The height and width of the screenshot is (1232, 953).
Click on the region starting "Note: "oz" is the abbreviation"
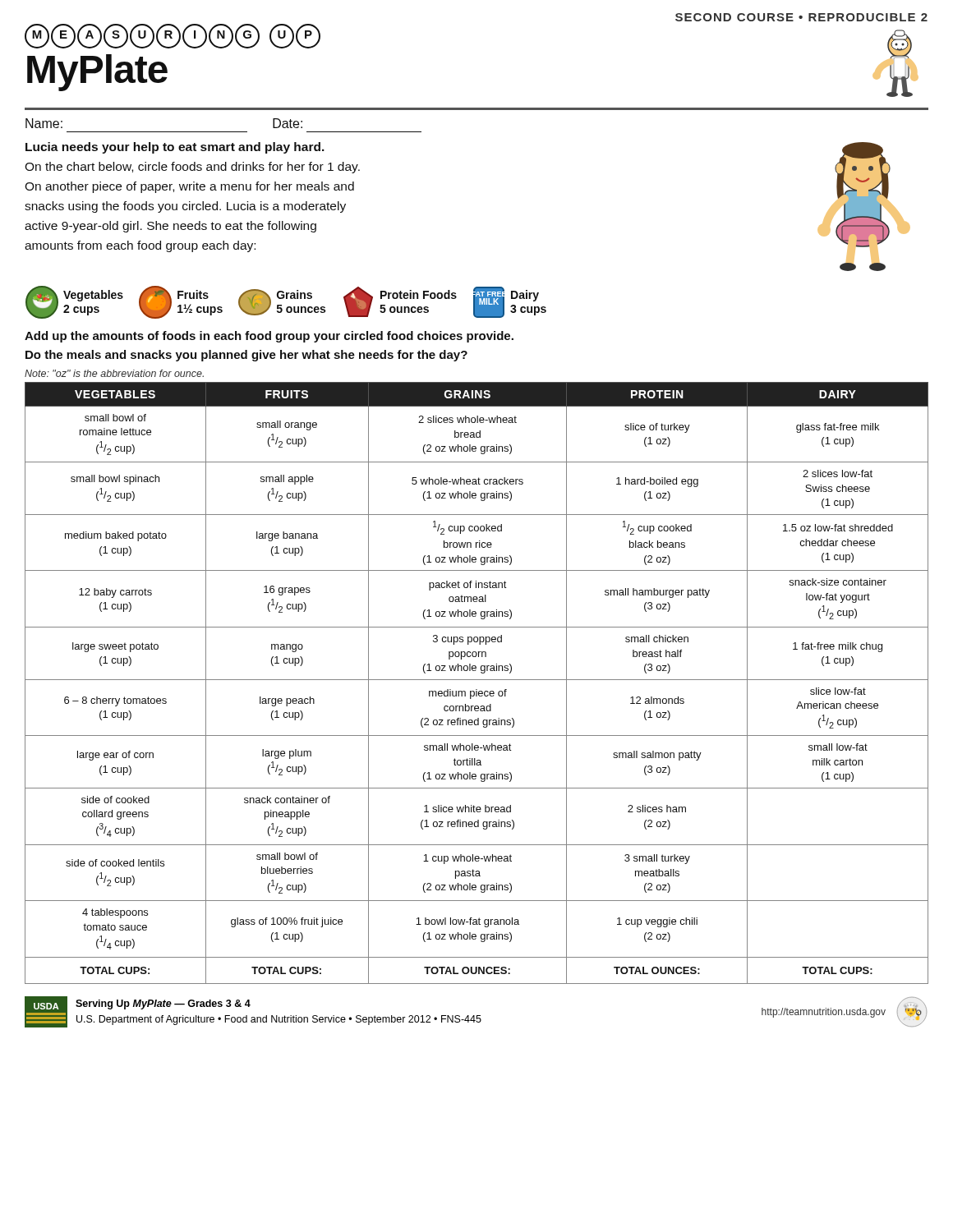pyautogui.click(x=115, y=373)
